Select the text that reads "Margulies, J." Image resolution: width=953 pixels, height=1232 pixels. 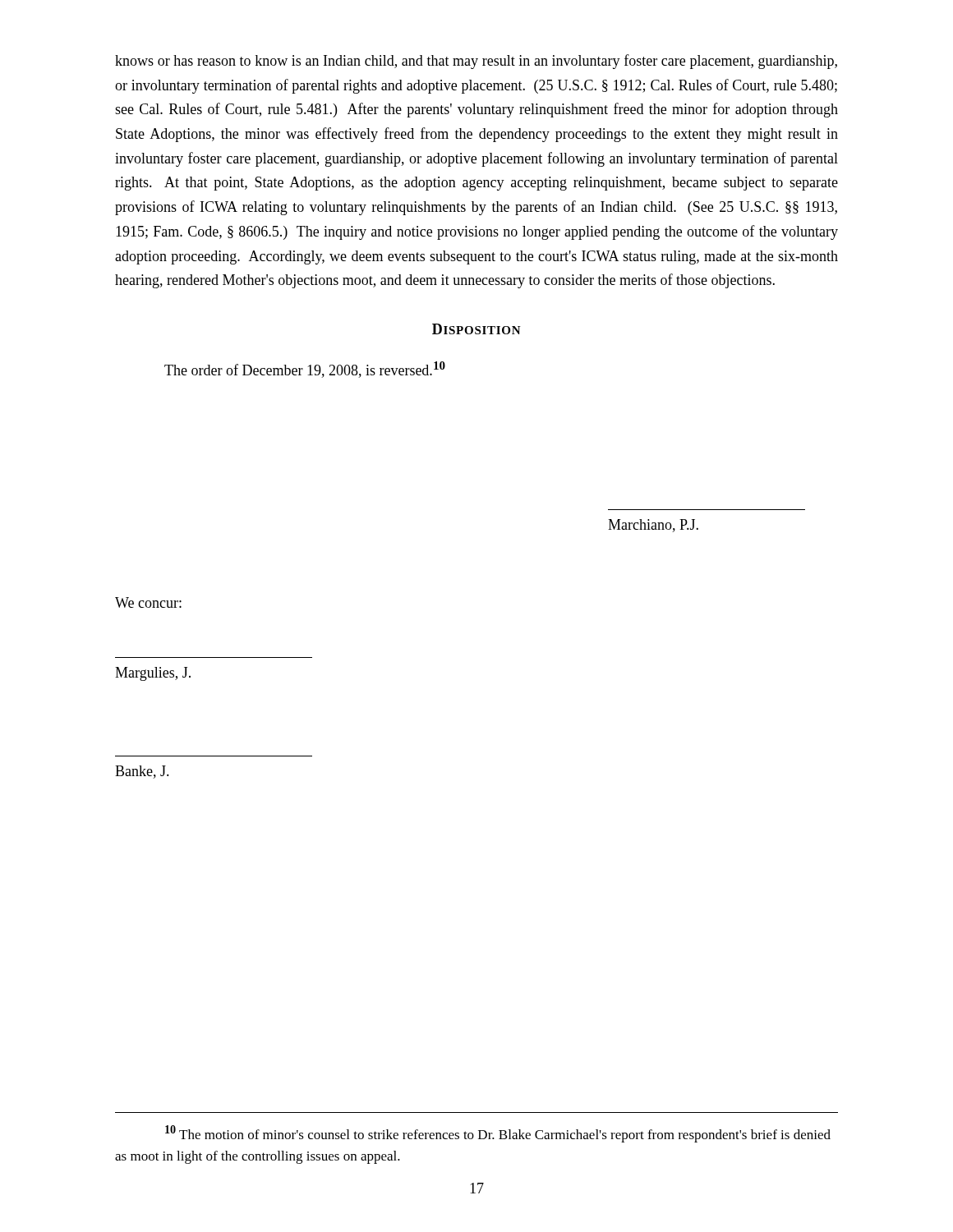tap(153, 674)
